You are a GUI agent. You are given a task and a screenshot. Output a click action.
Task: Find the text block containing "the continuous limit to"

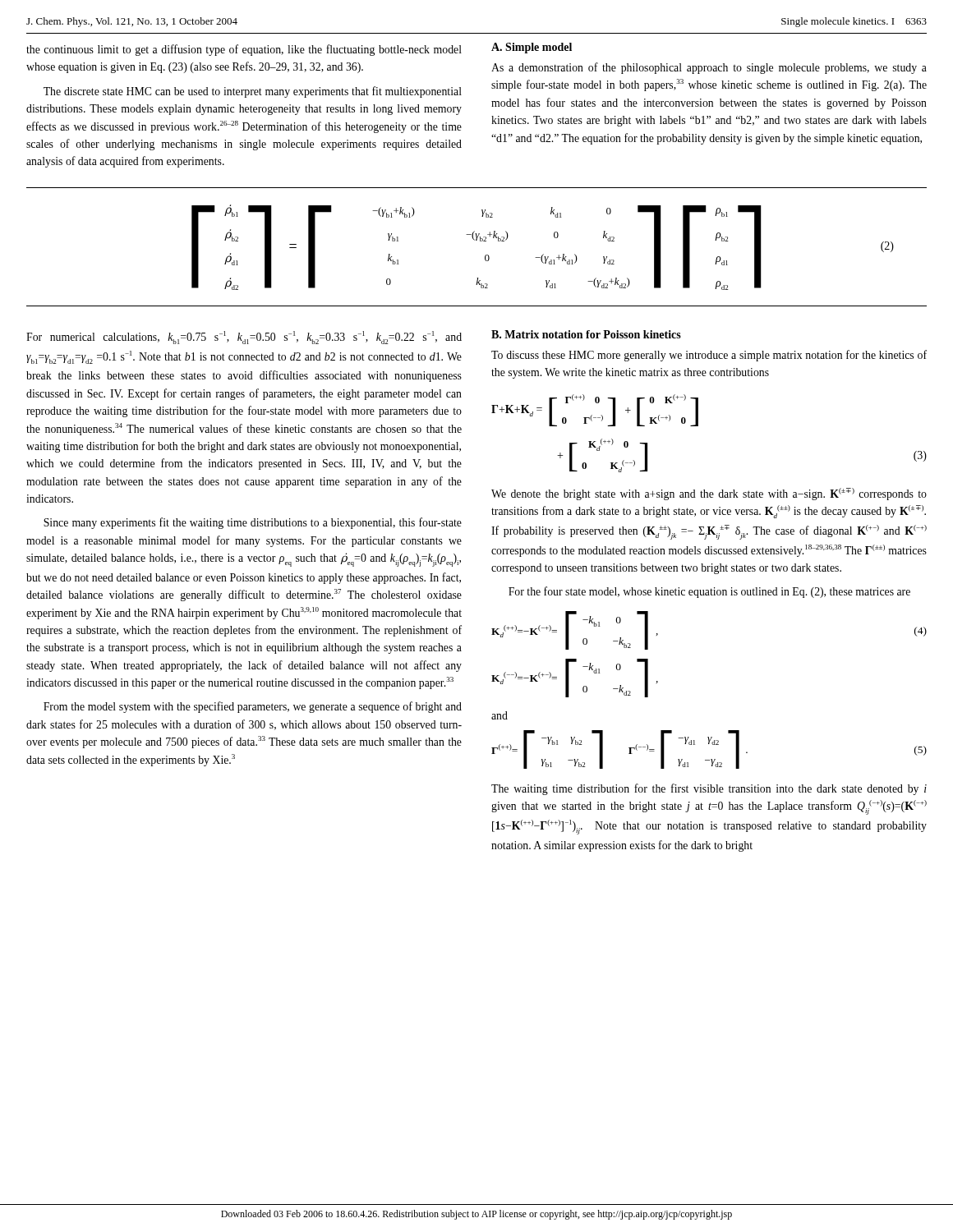[x=244, y=106]
